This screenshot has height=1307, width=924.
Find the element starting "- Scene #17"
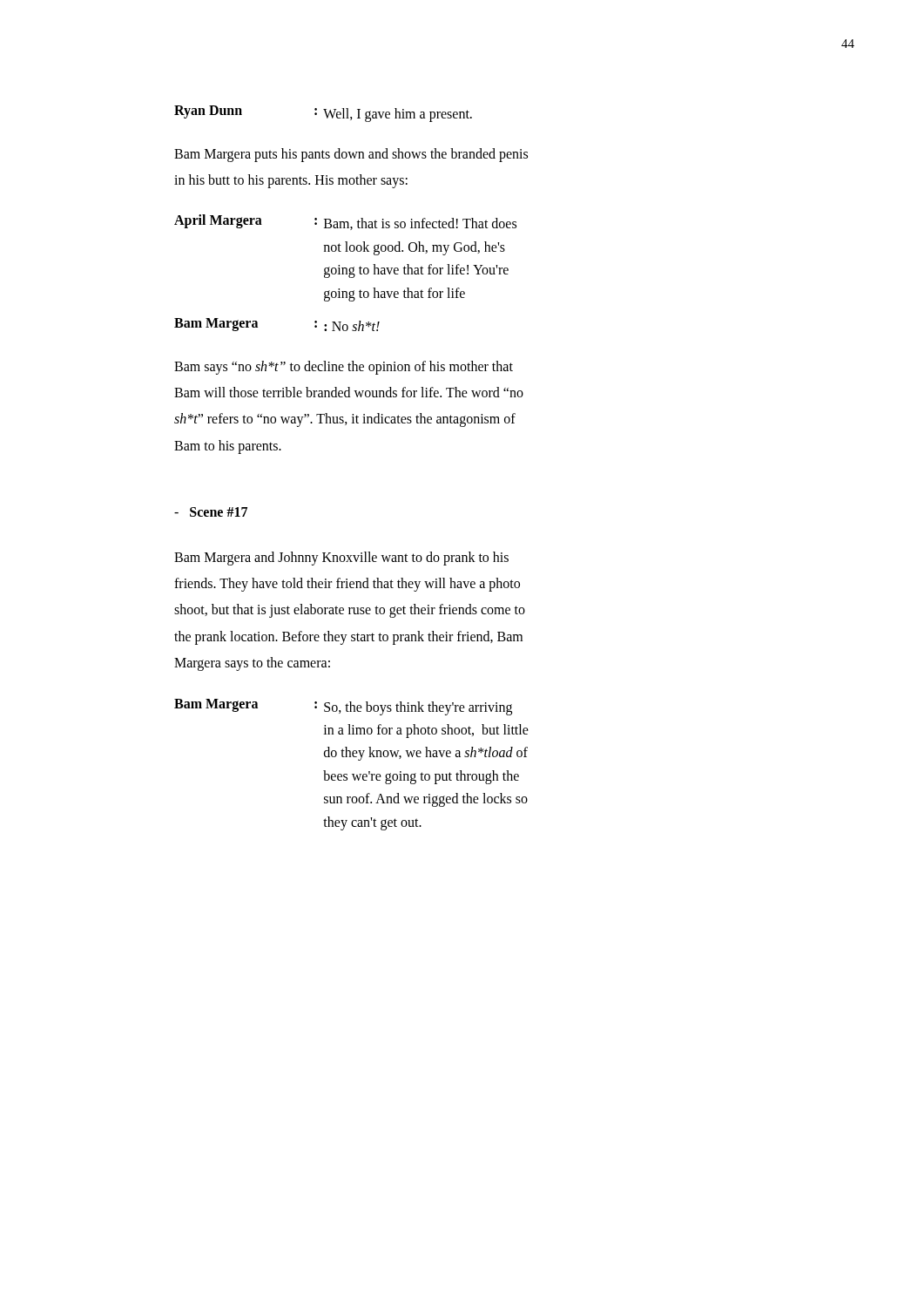(211, 512)
